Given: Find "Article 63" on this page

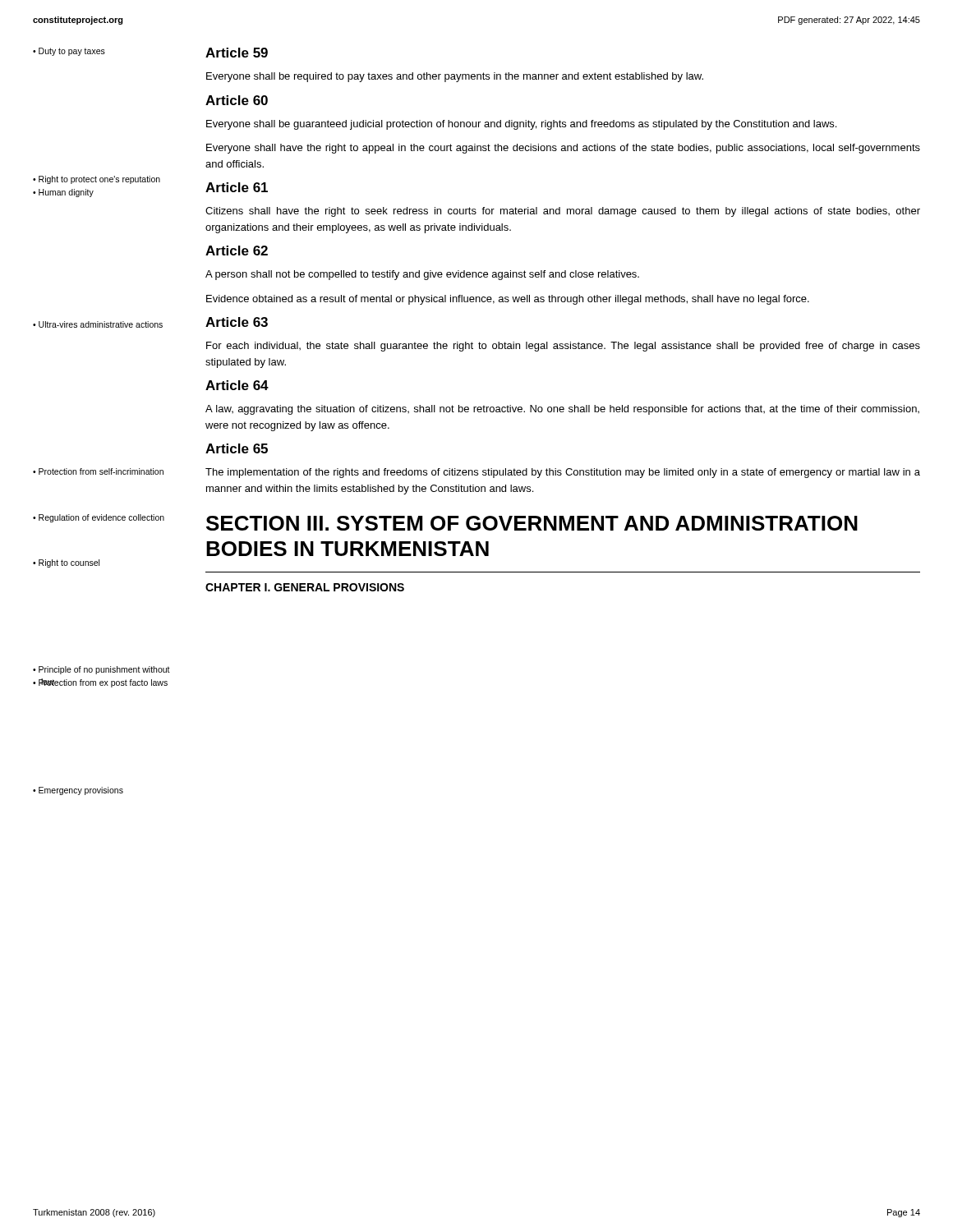Looking at the screenshot, I should tap(237, 322).
